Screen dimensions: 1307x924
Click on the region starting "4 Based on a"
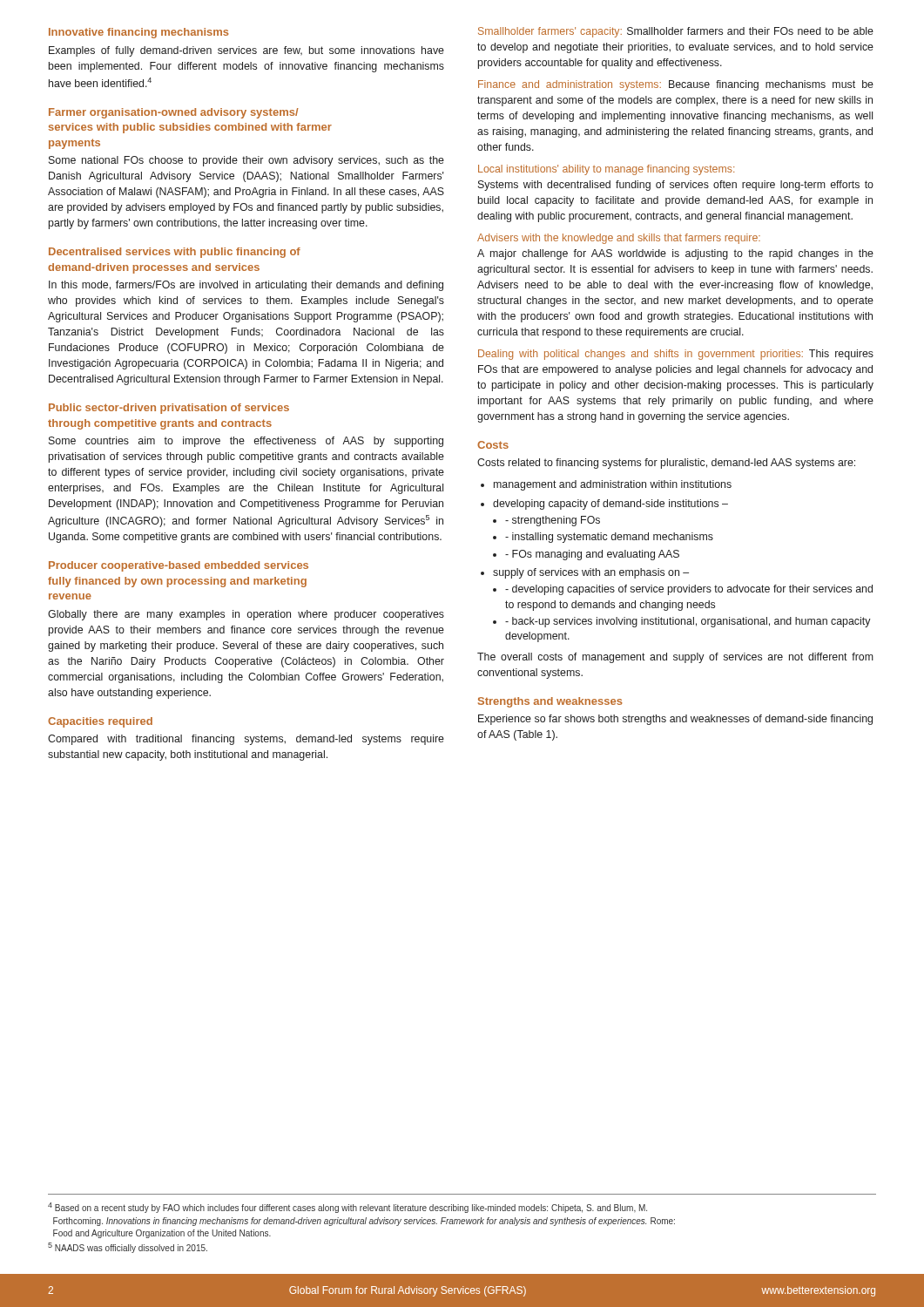pyautogui.click(x=362, y=1227)
